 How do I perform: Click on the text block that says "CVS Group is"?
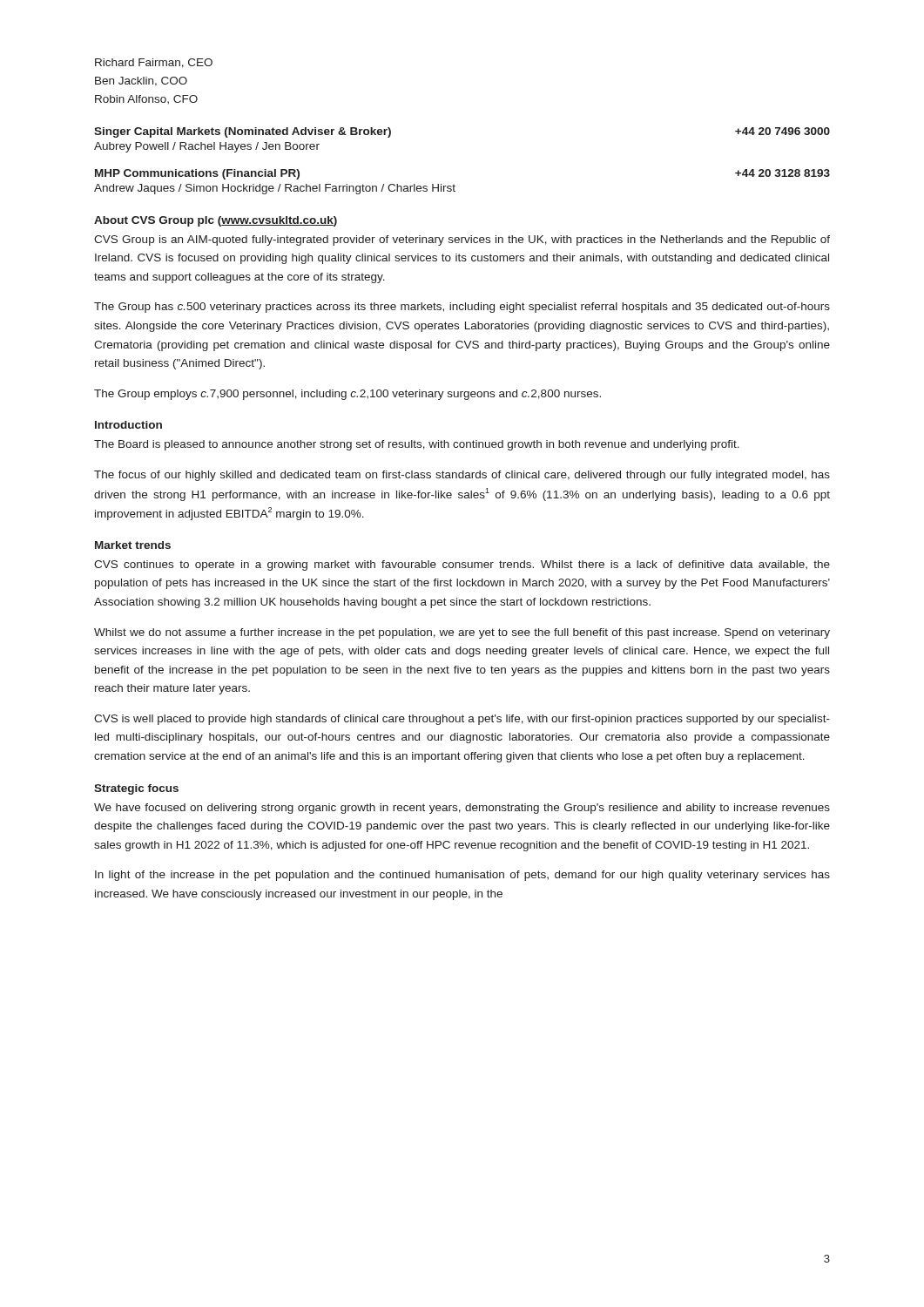pos(462,258)
